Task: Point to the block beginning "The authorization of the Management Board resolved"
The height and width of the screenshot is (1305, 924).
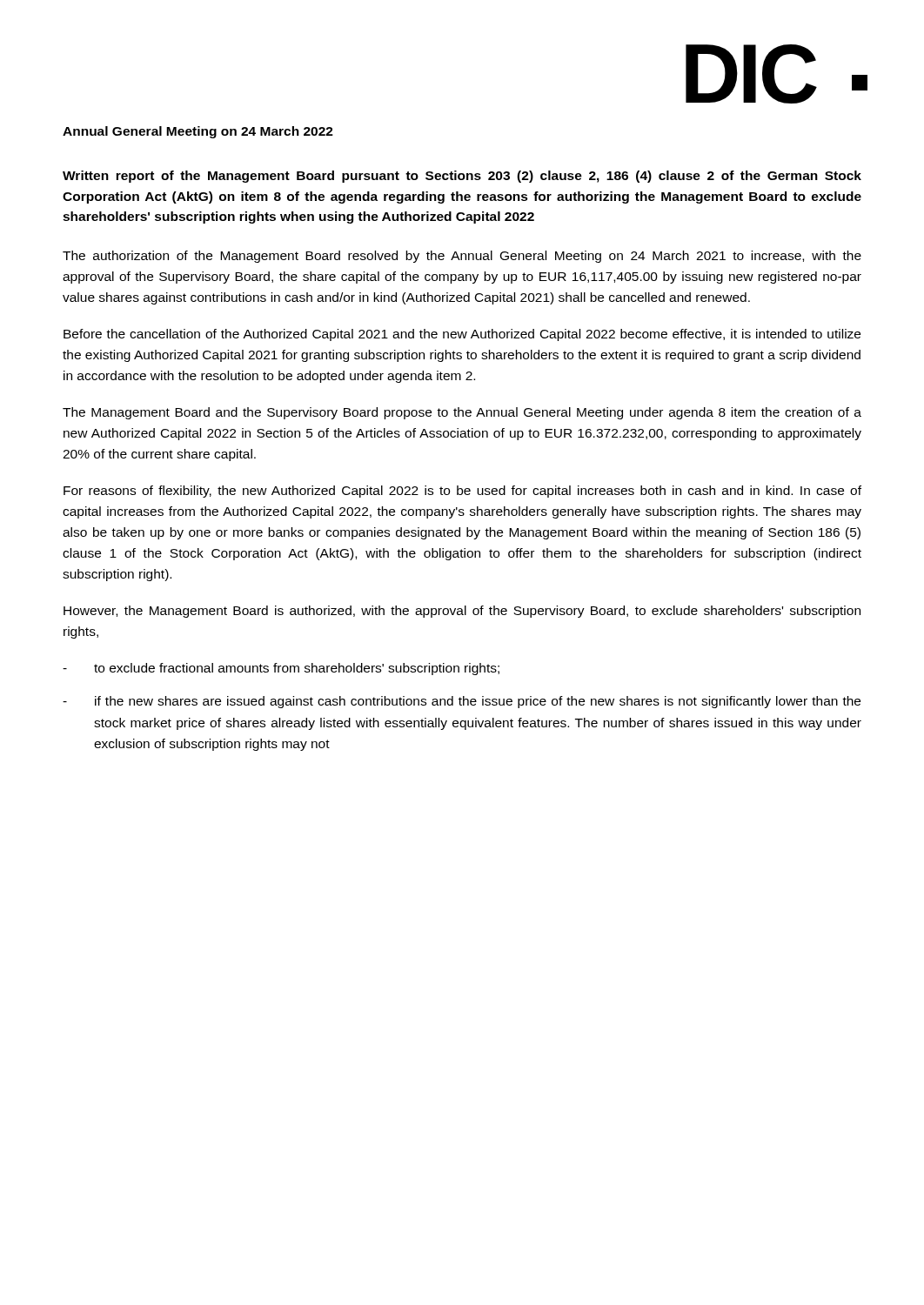Action: (x=462, y=276)
